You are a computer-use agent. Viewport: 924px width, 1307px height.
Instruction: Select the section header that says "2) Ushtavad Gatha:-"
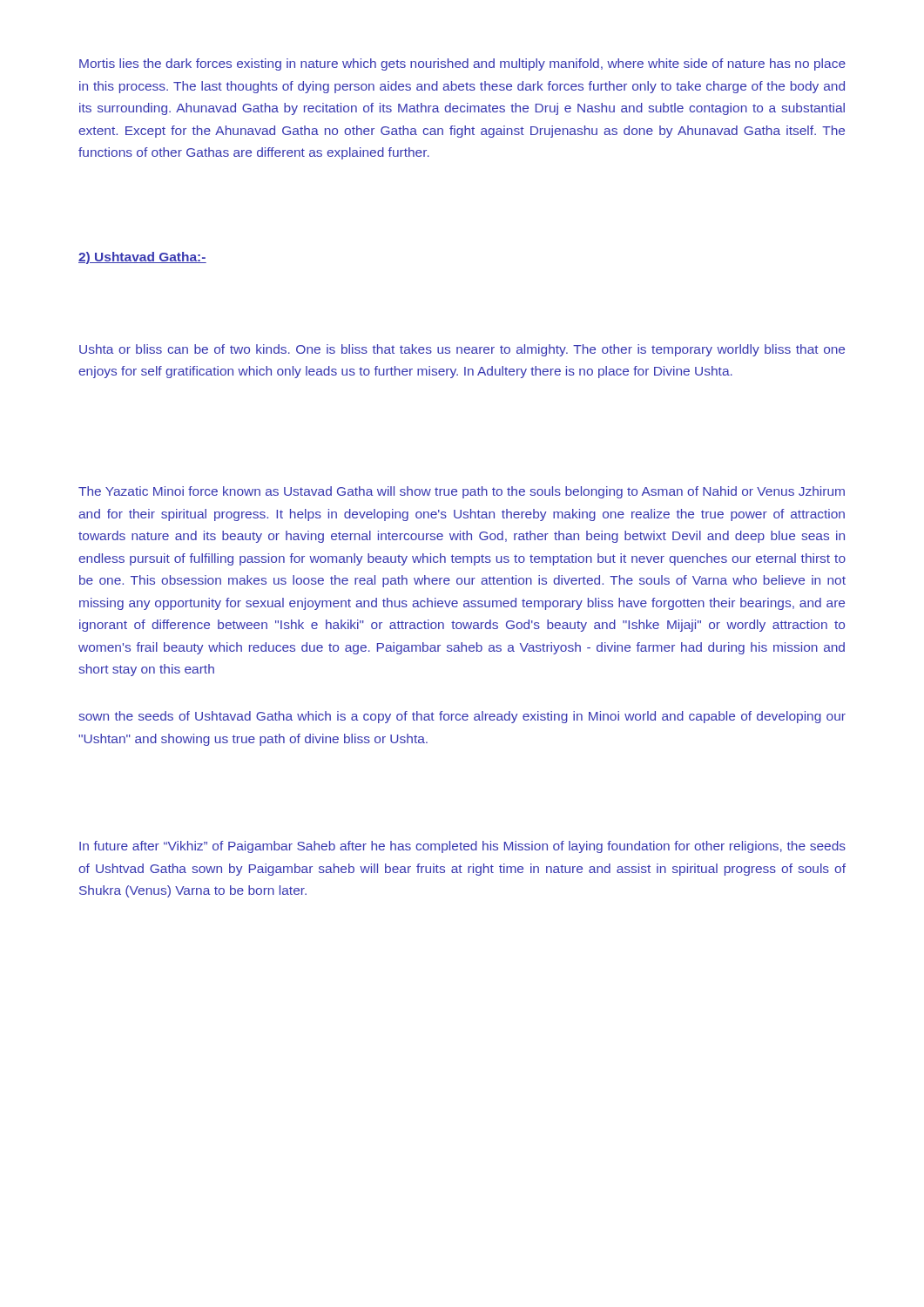(142, 256)
